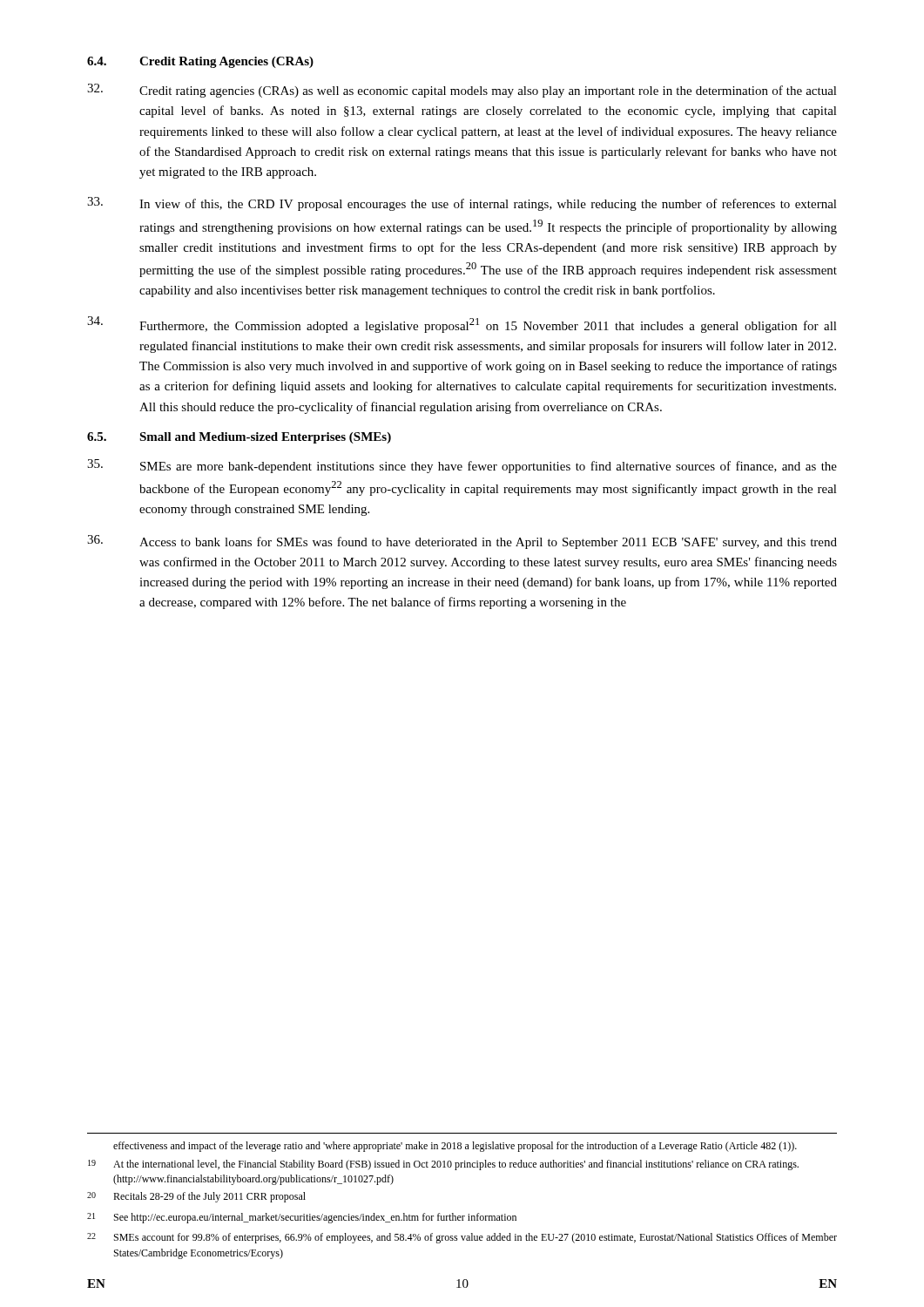The width and height of the screenshot is (924, 1307).
Task: Locate the text "21 See http://ec.europa.eu/internal_market/securities/agencies/index_en.htm for further information"
Action: click(x=462, y=1219)
